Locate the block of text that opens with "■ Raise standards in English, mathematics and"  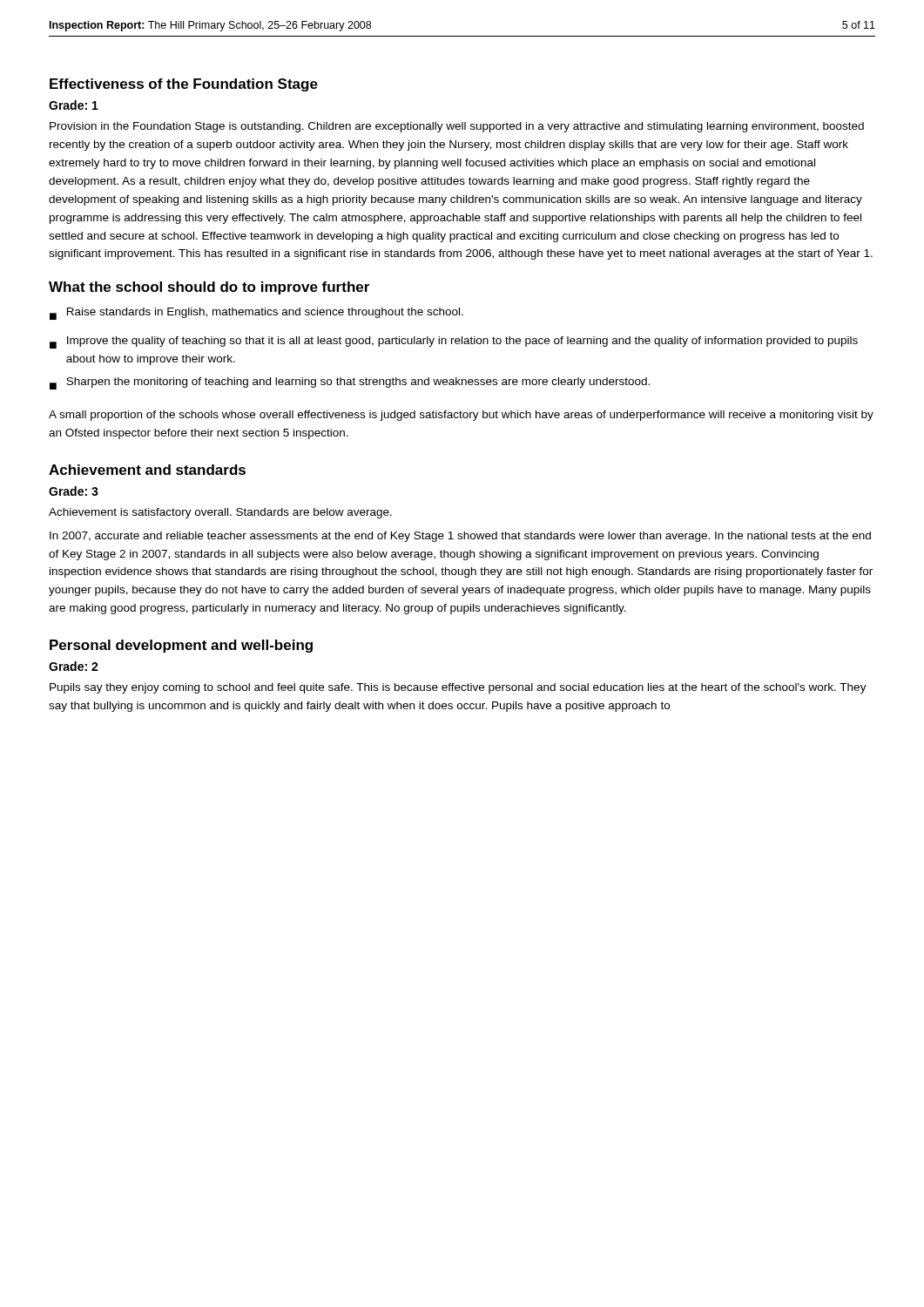point(462,316)
